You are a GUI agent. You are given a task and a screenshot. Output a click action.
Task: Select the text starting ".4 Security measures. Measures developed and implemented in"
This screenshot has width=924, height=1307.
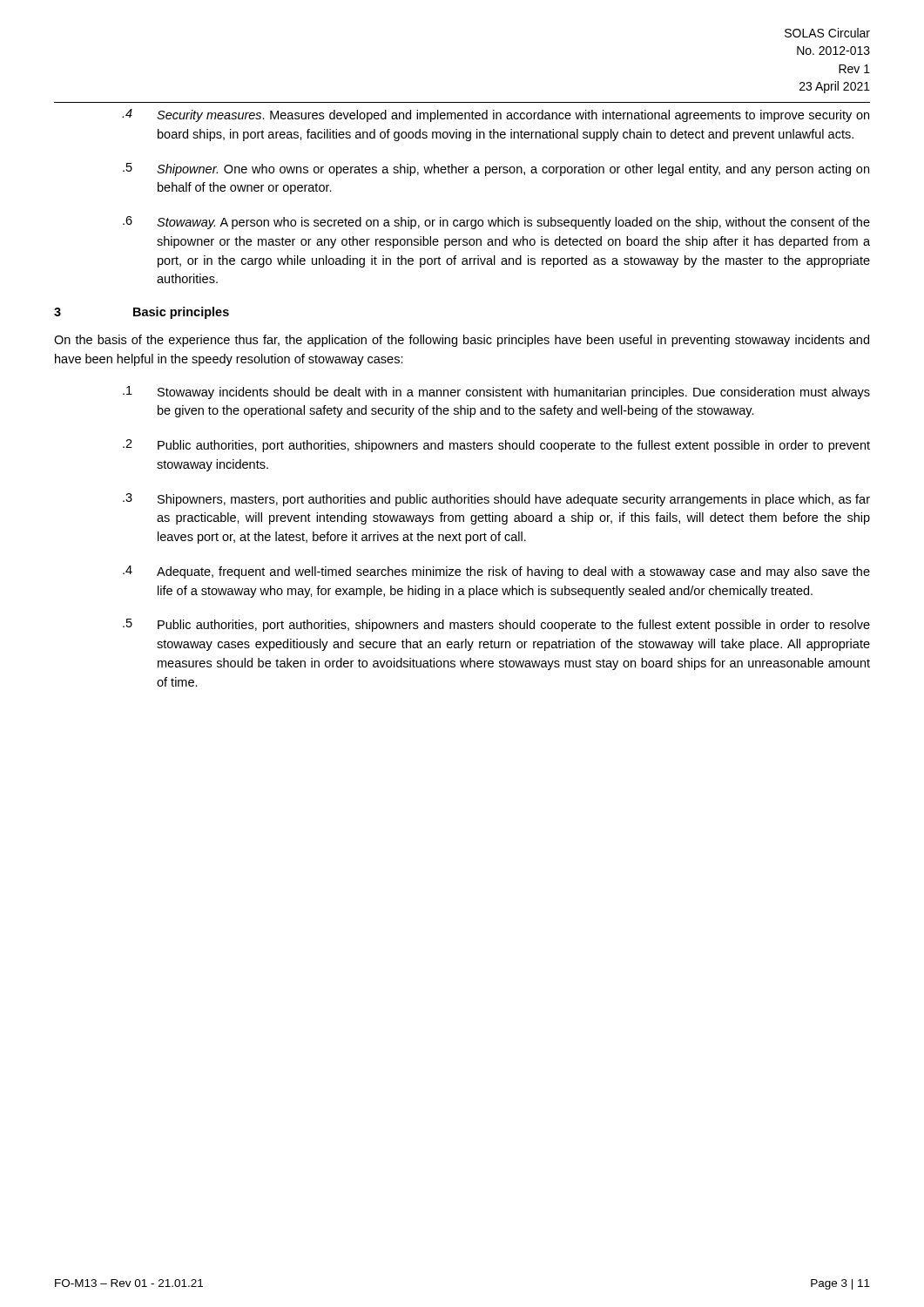click(462, 125)
